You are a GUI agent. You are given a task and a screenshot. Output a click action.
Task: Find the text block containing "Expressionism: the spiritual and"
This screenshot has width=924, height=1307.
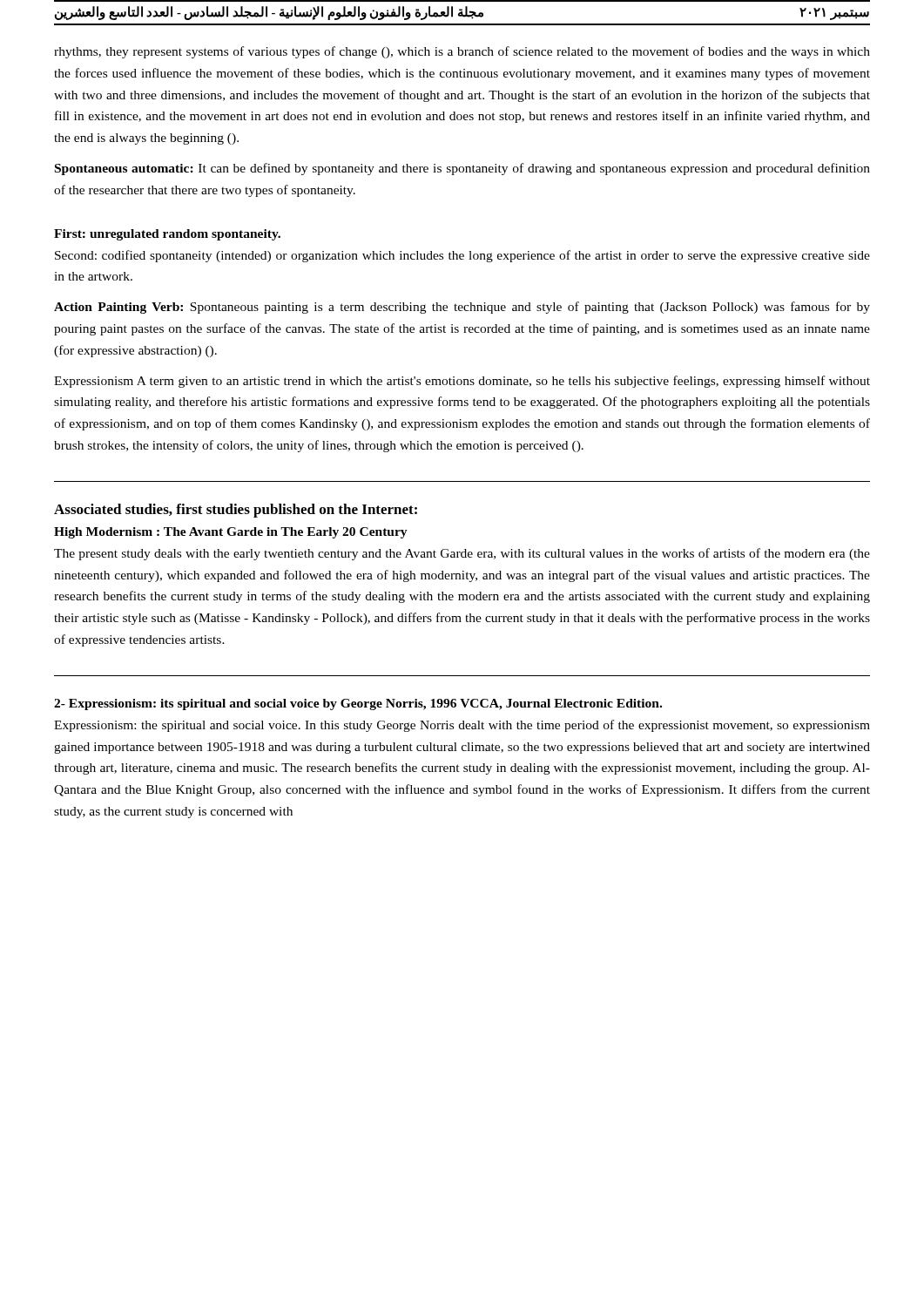(x=462, y=767)
